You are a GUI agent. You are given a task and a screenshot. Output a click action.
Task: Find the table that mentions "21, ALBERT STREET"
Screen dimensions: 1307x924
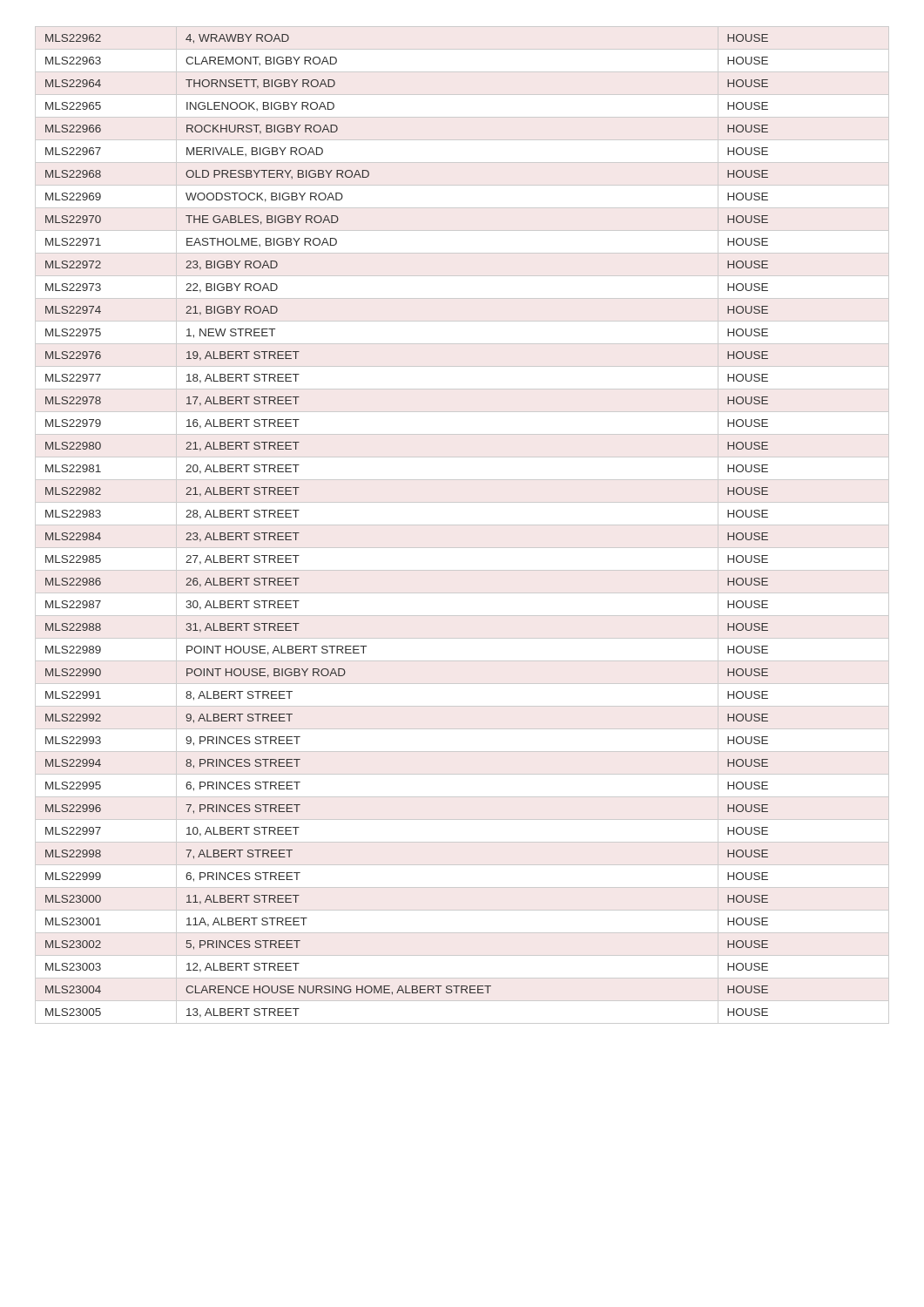click(462, 525)
